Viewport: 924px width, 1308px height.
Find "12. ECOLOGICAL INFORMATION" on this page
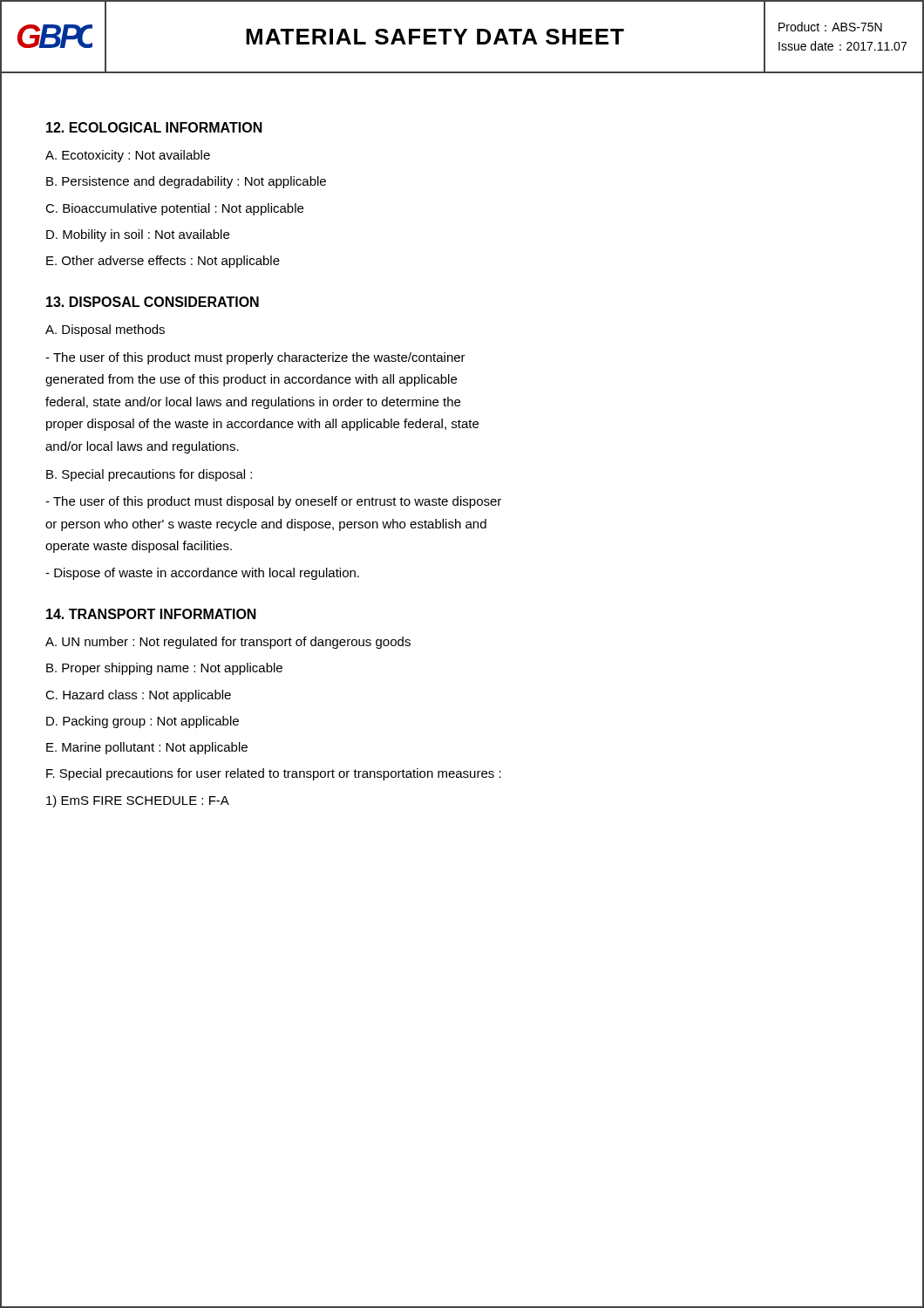click(x=154, y=128)
